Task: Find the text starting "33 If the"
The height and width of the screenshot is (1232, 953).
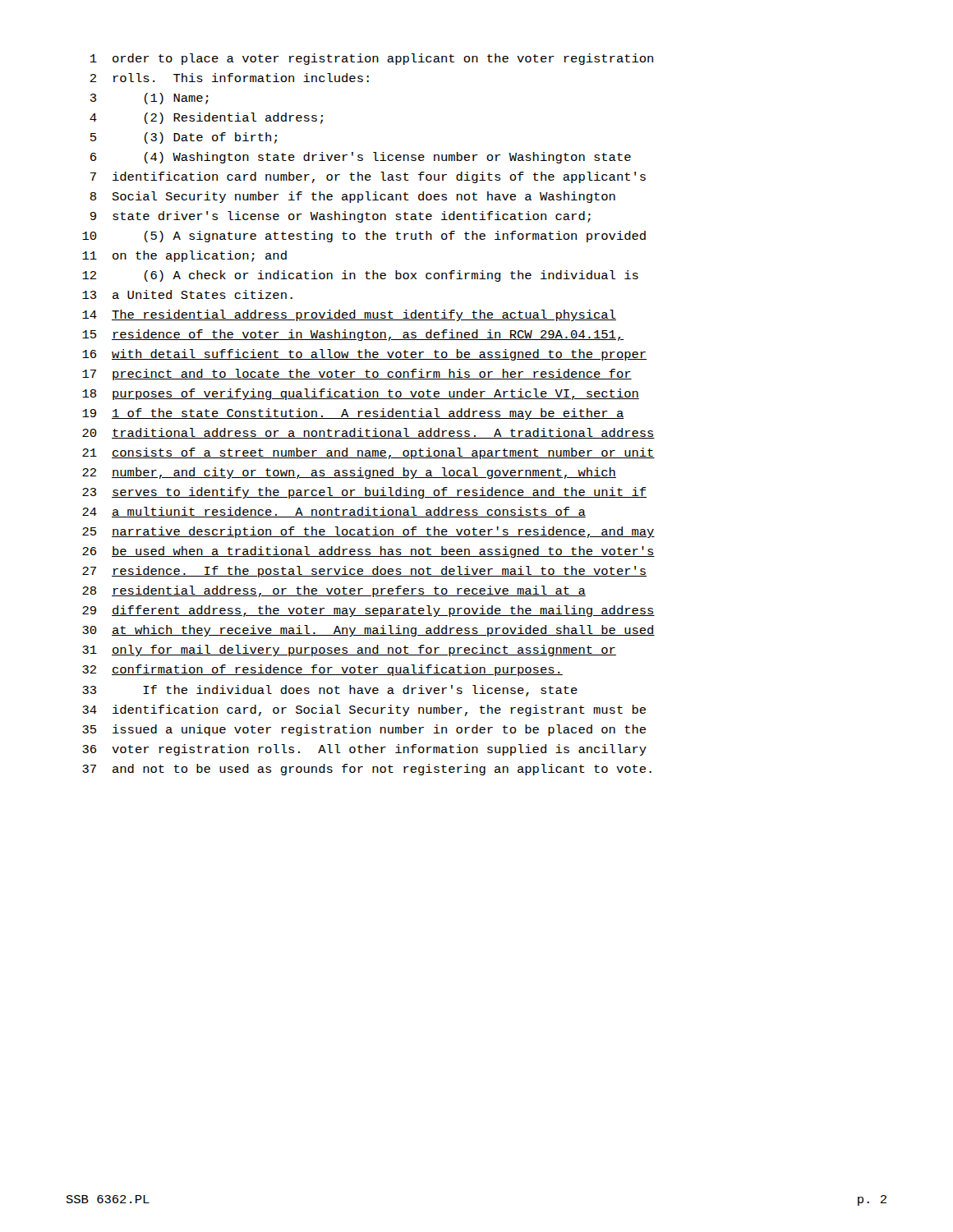Action: [x=476, y=690]
